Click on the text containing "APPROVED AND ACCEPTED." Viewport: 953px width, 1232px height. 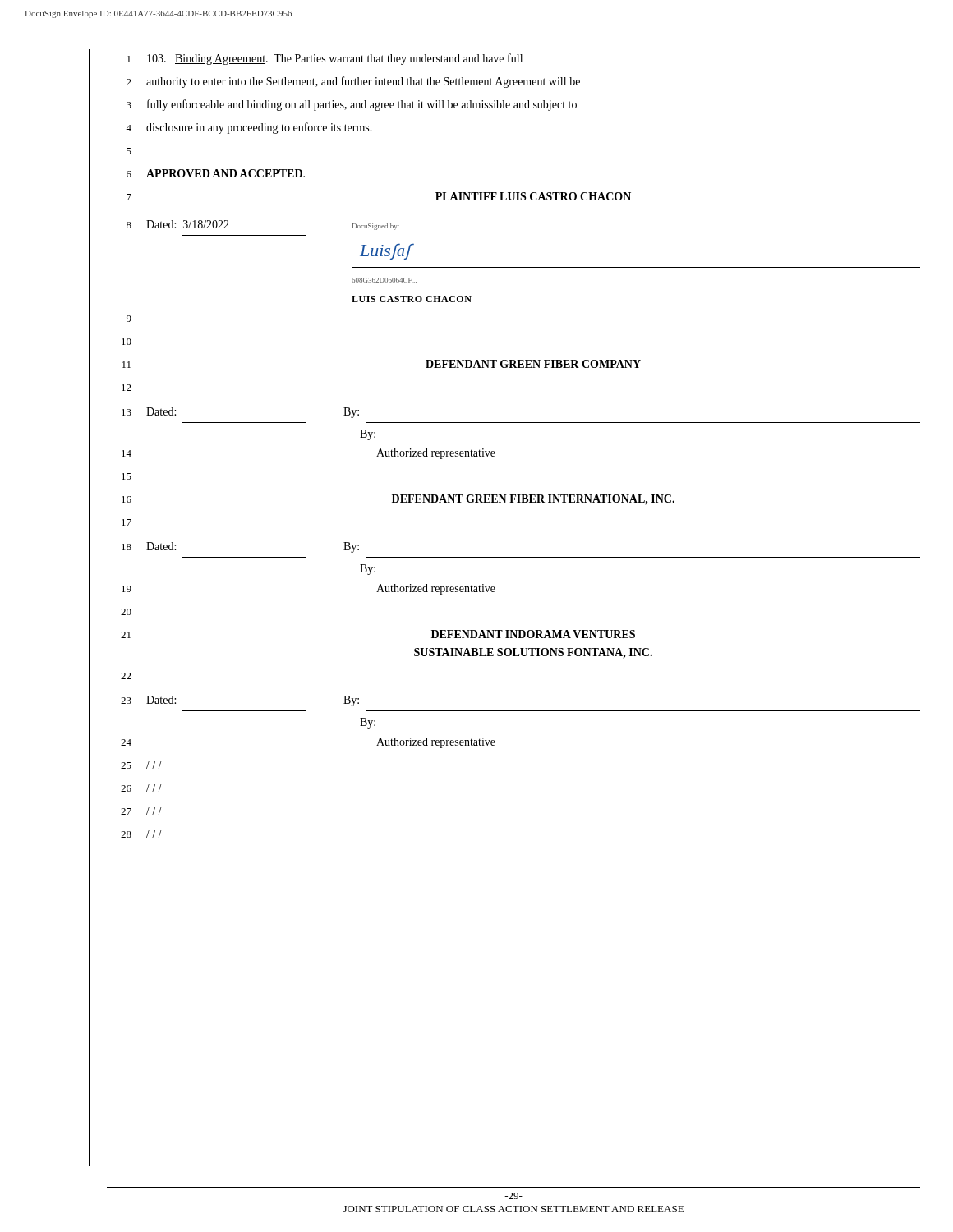(x=226, y=174)
